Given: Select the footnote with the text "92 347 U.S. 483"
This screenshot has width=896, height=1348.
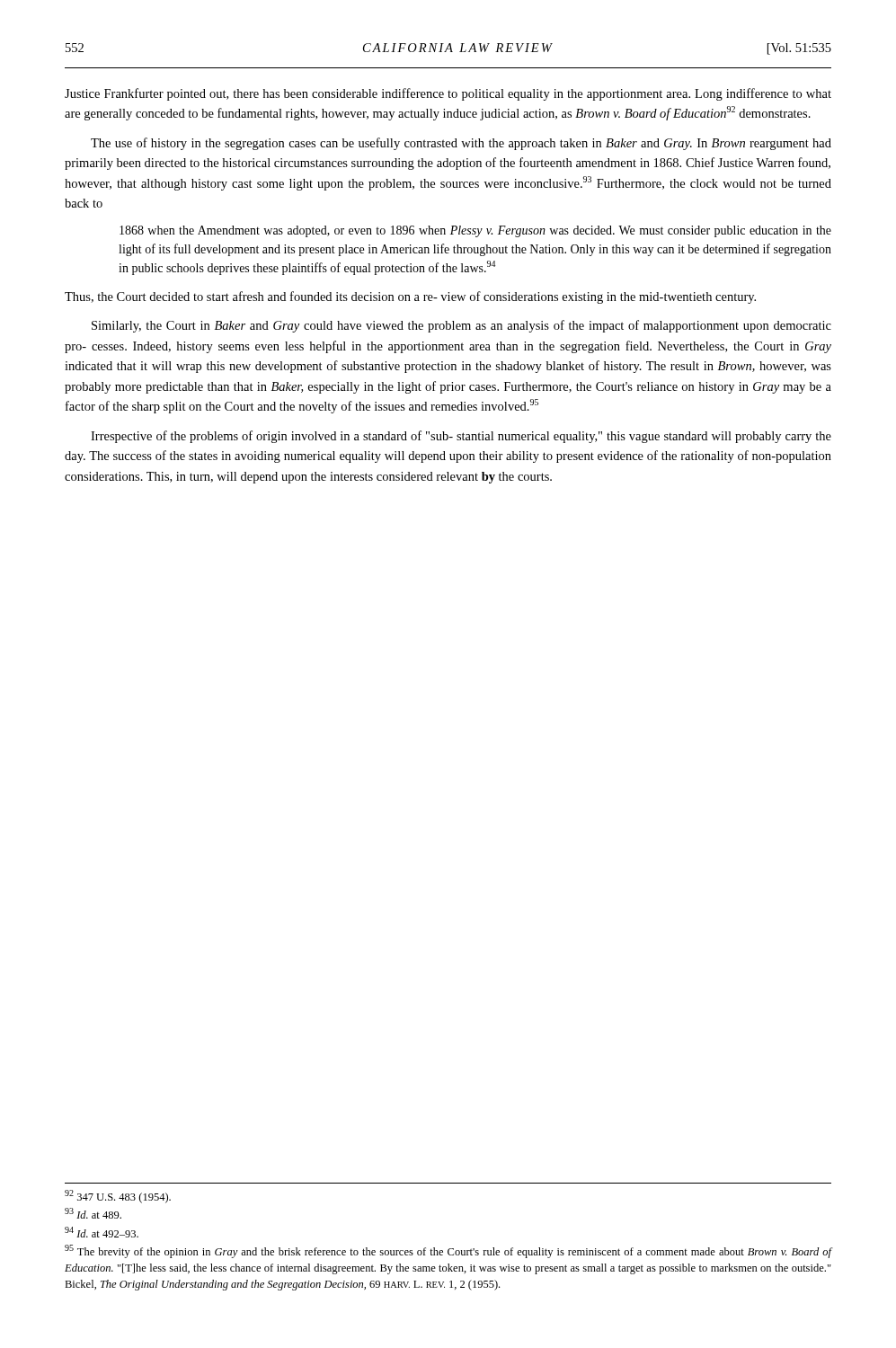Looking at the screenshot, I should [118, 1196].
